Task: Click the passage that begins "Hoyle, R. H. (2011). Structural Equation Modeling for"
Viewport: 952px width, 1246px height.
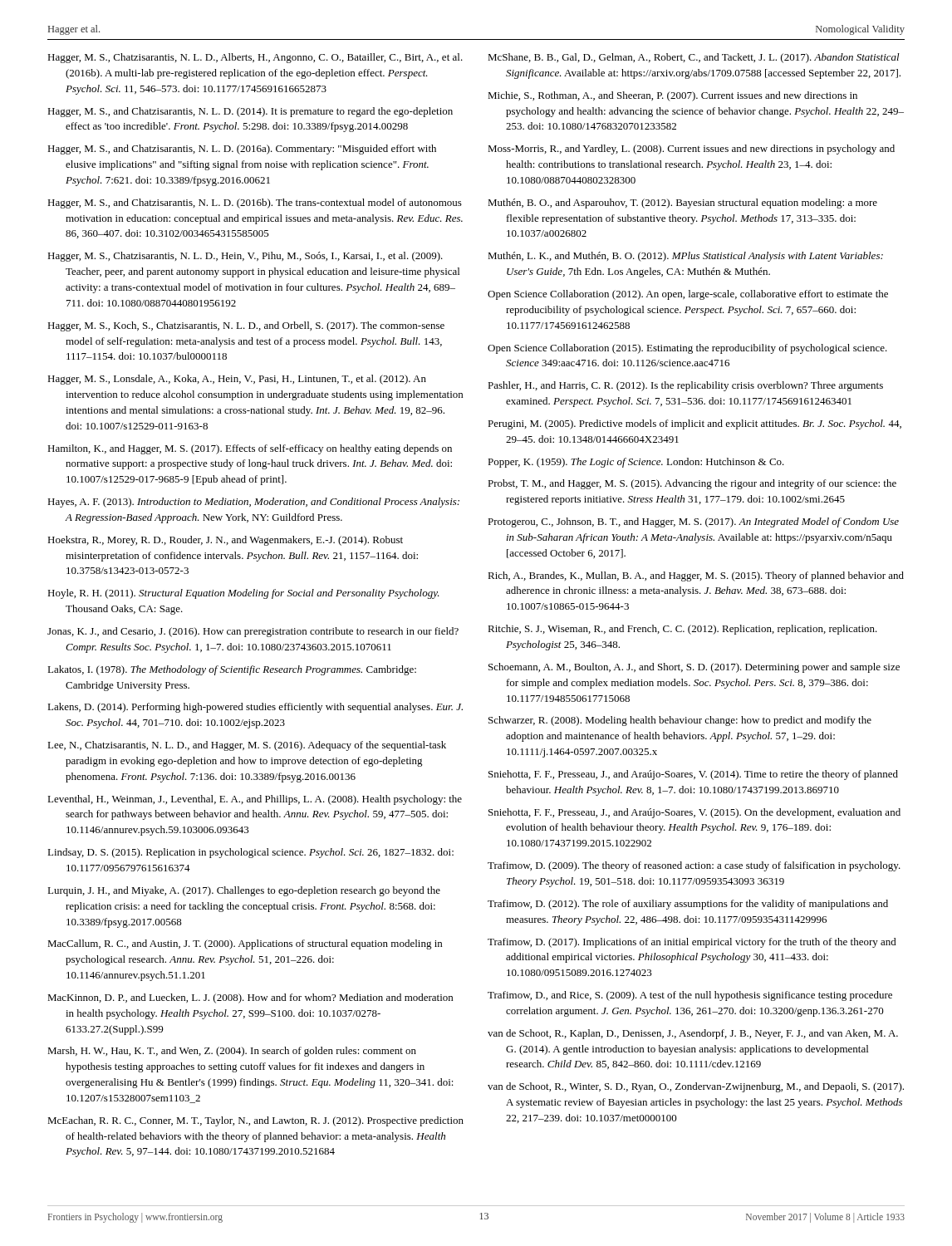Action: (x=244, y=601)
